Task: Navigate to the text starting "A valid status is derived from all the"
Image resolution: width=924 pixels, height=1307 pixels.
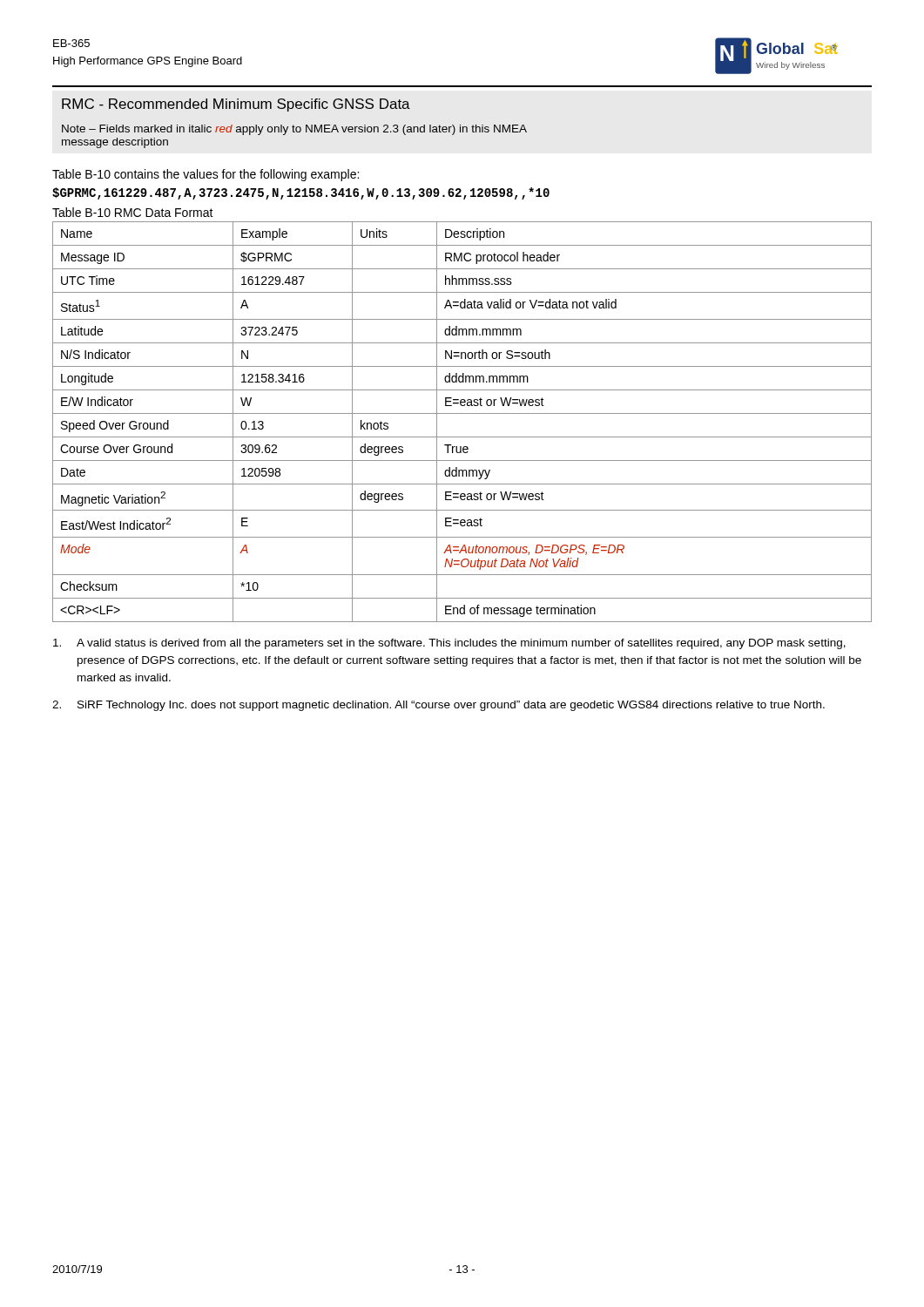Action: (x=462, y=661)
